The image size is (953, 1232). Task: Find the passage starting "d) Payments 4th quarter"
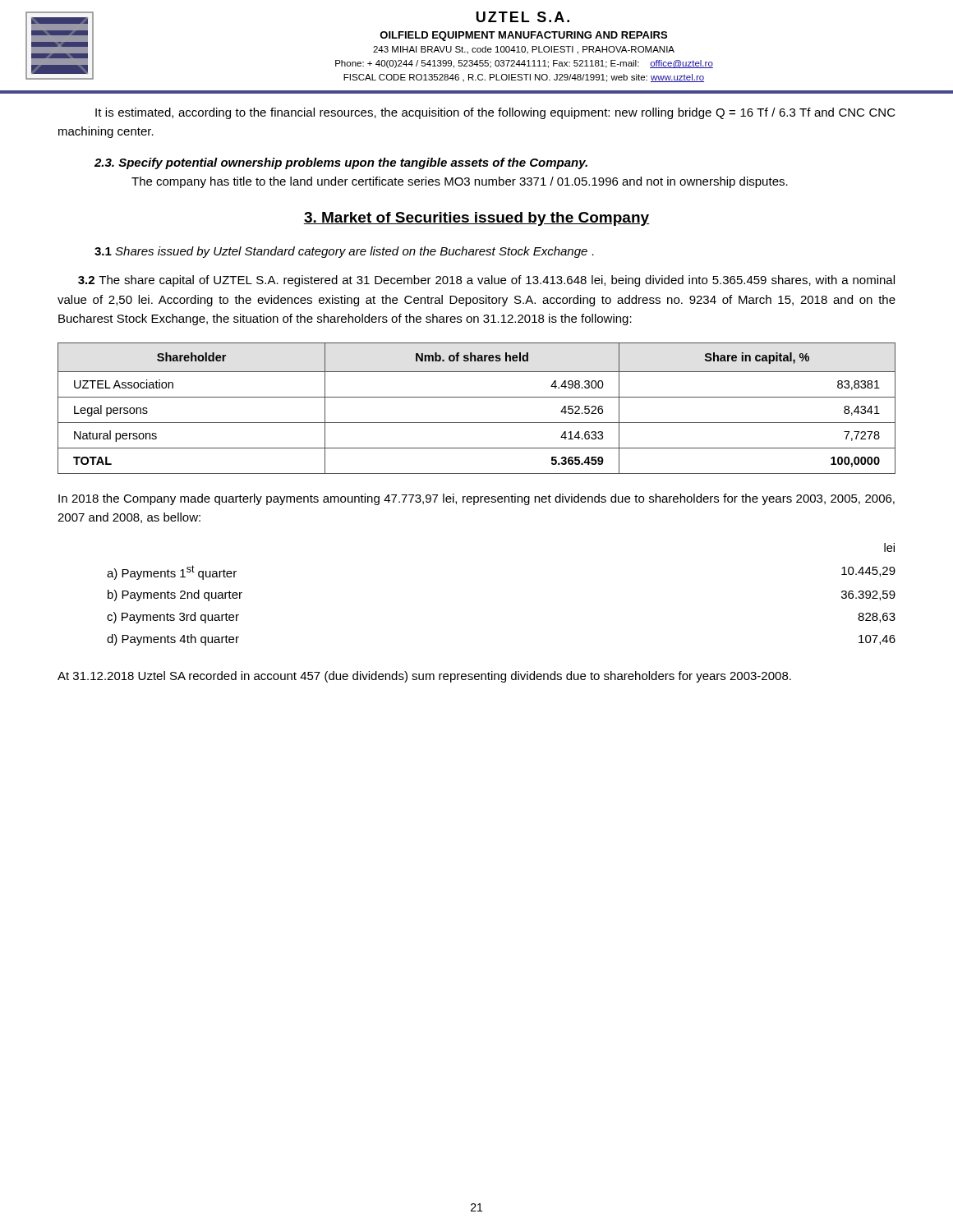click(x=168, y=639)
